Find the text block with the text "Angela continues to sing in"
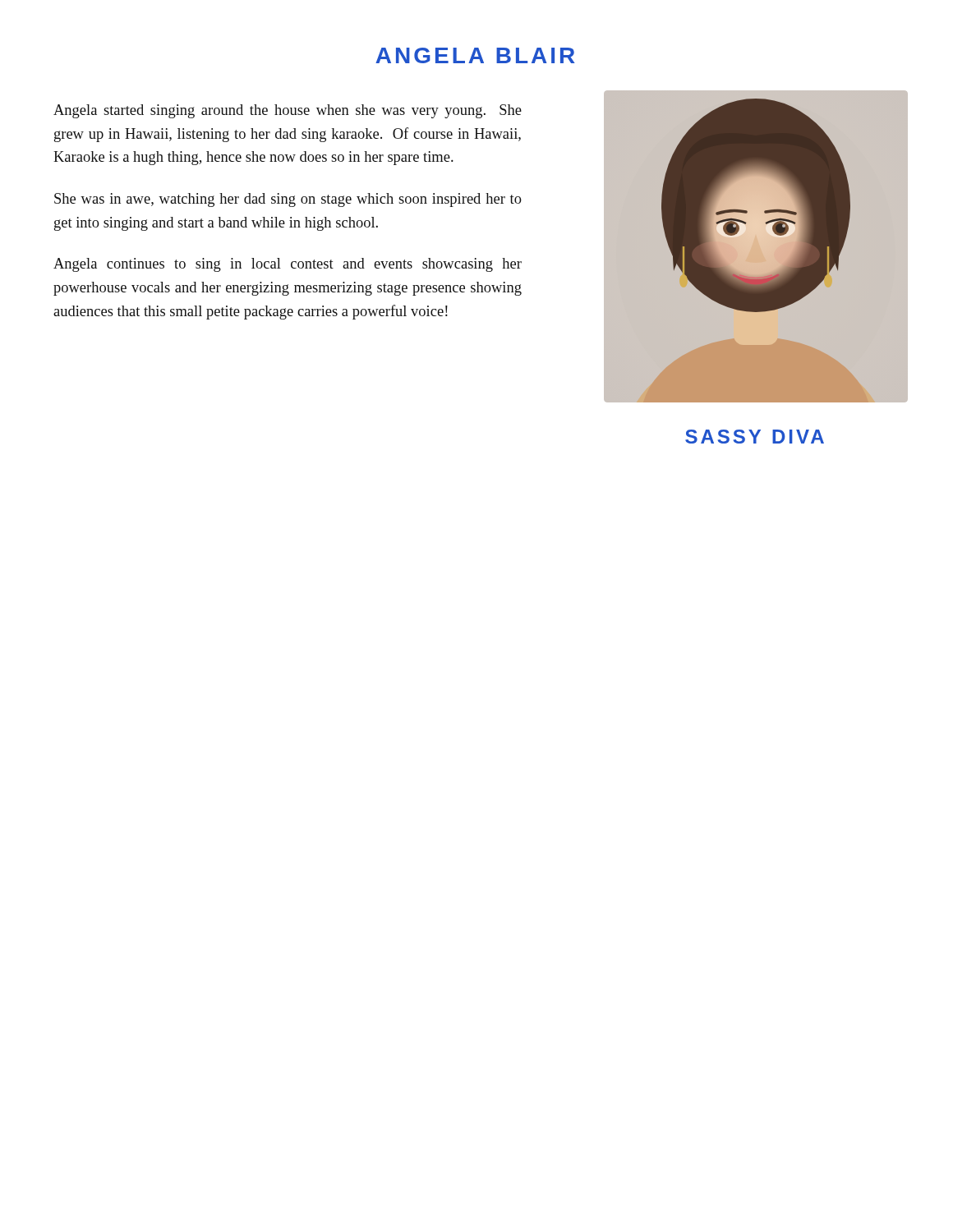 tap(288, 287)
